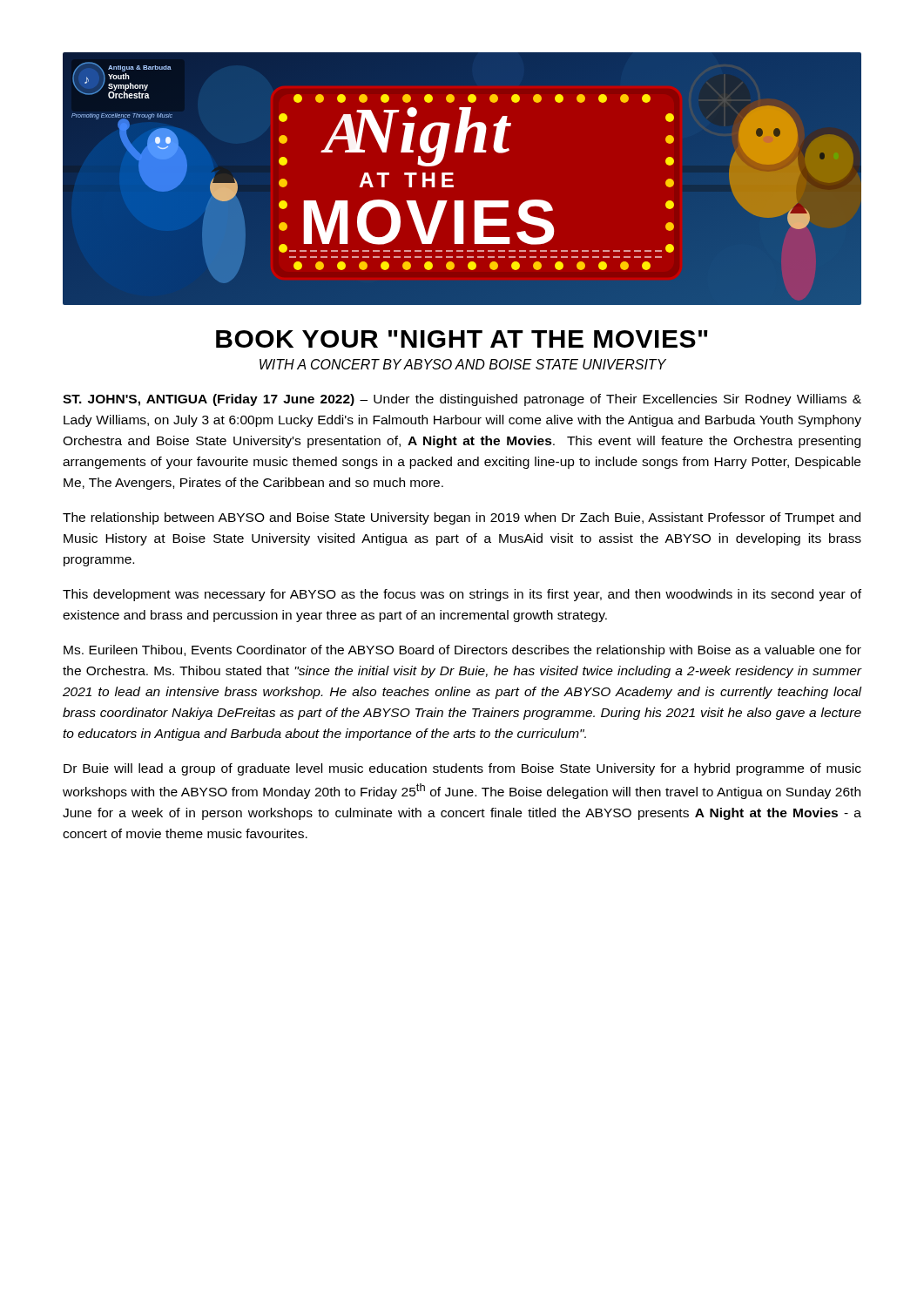
Task: Find the region starting "BOOK YOUR "NIGHT AT THE MOVIES""
Action: point(462,339)
